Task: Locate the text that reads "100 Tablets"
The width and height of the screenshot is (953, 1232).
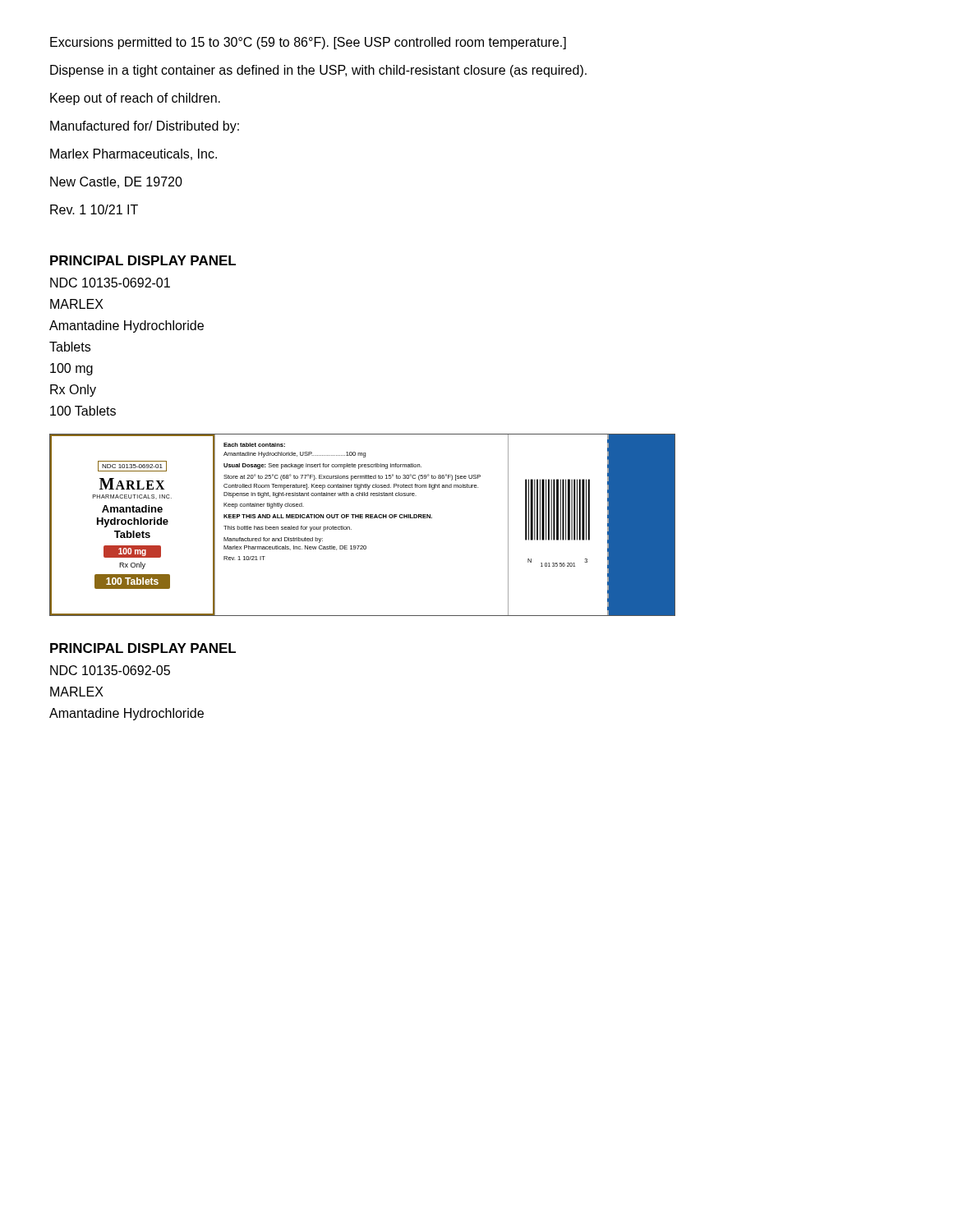Action: click(x=83, y=411)
